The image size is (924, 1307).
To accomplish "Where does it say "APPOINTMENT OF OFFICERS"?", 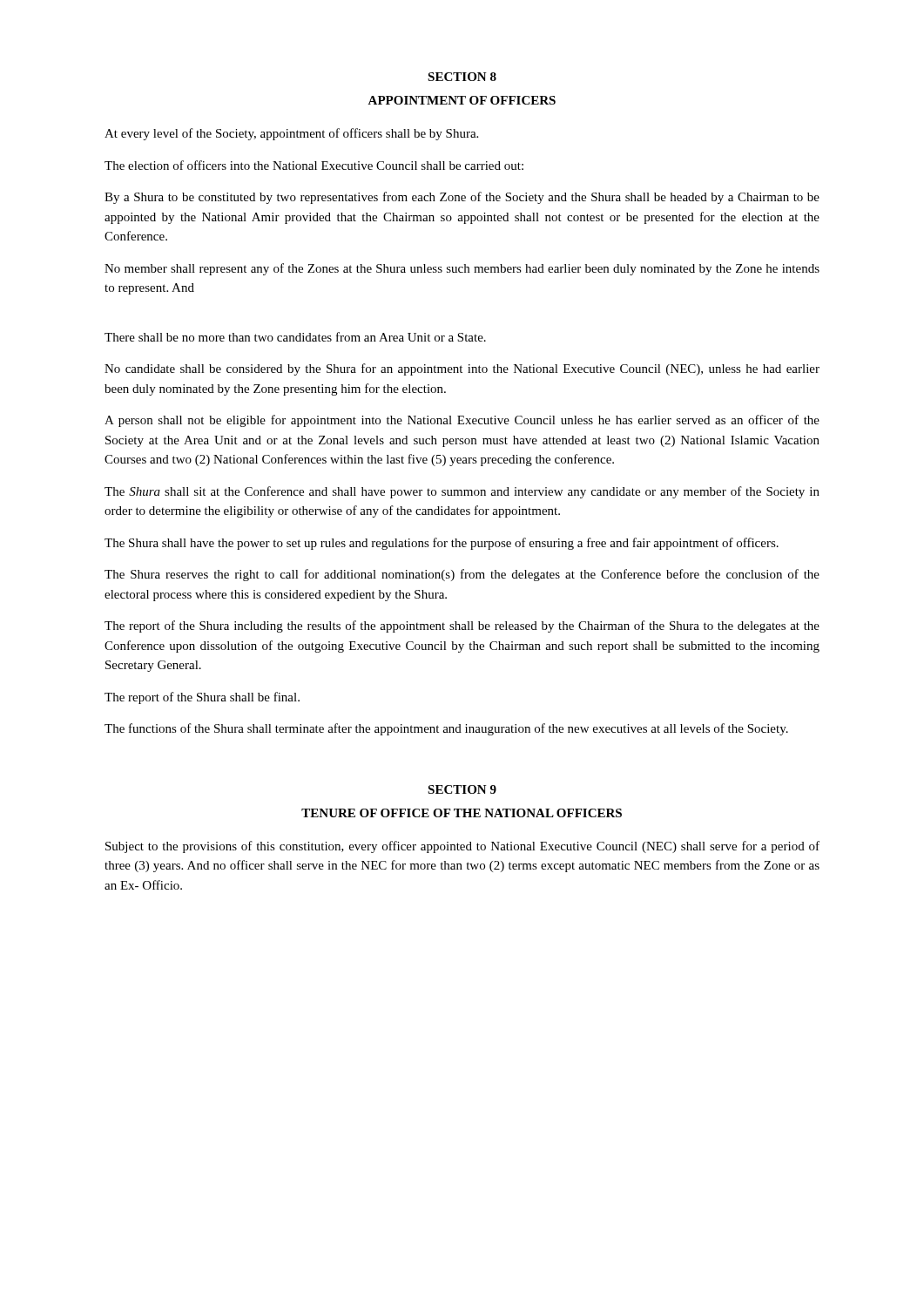I will point(462,100).
